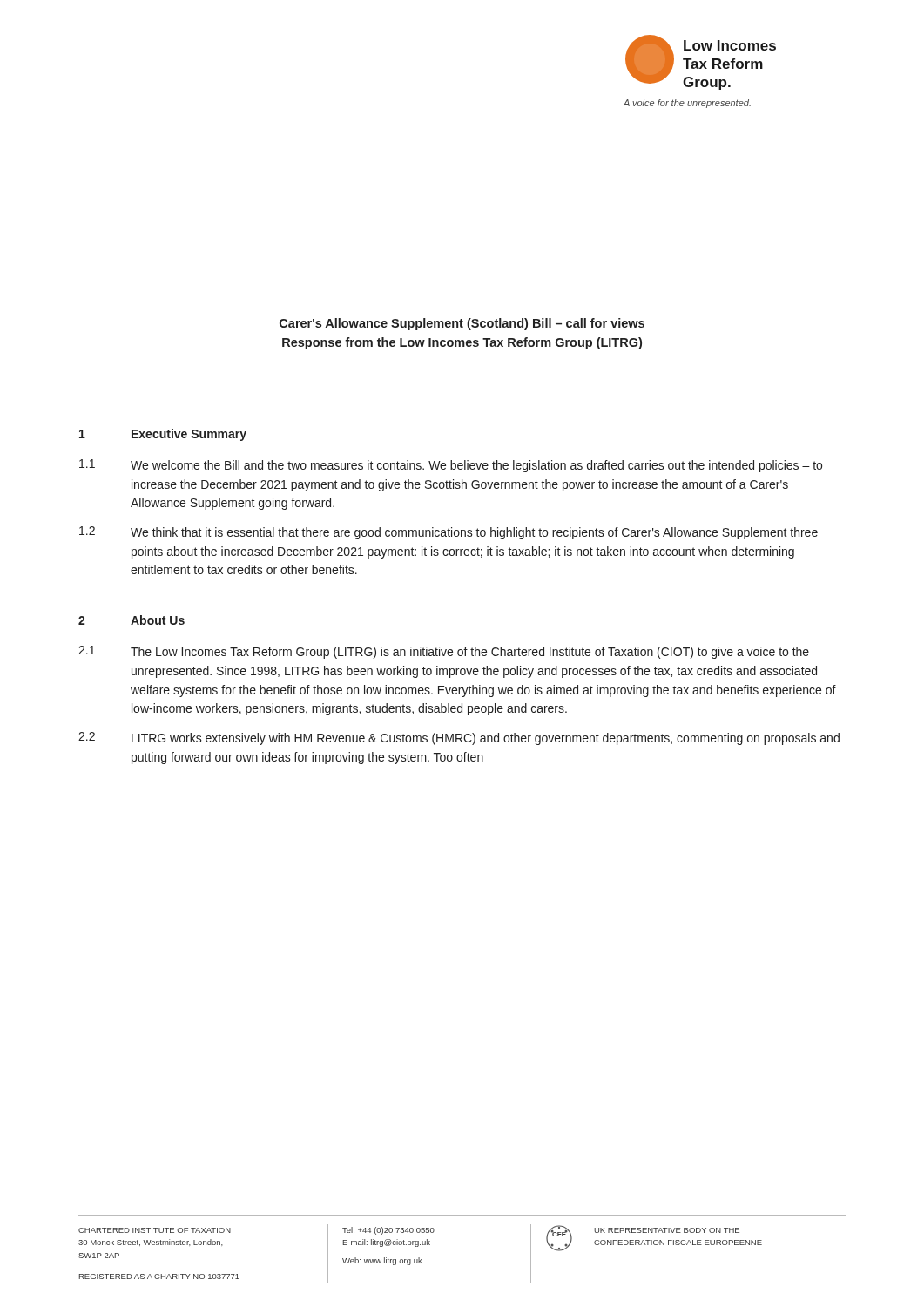Locate the text block that reads "1 We welcome the Bill and the two"
This screenshot has width=924, height=1307.
[462, 485]
